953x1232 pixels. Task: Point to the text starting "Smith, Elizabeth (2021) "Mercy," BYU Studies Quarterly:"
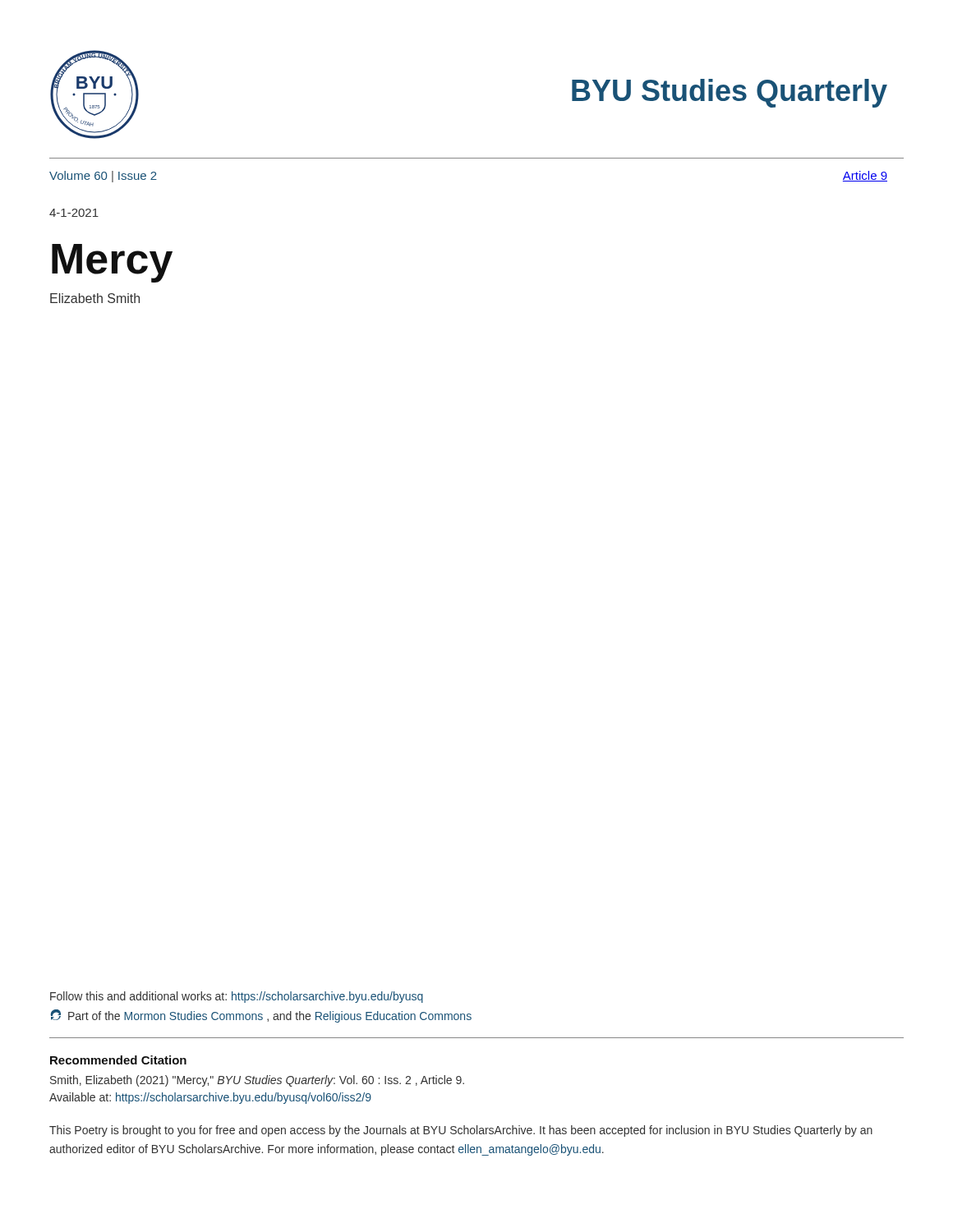coord(257,1089)
